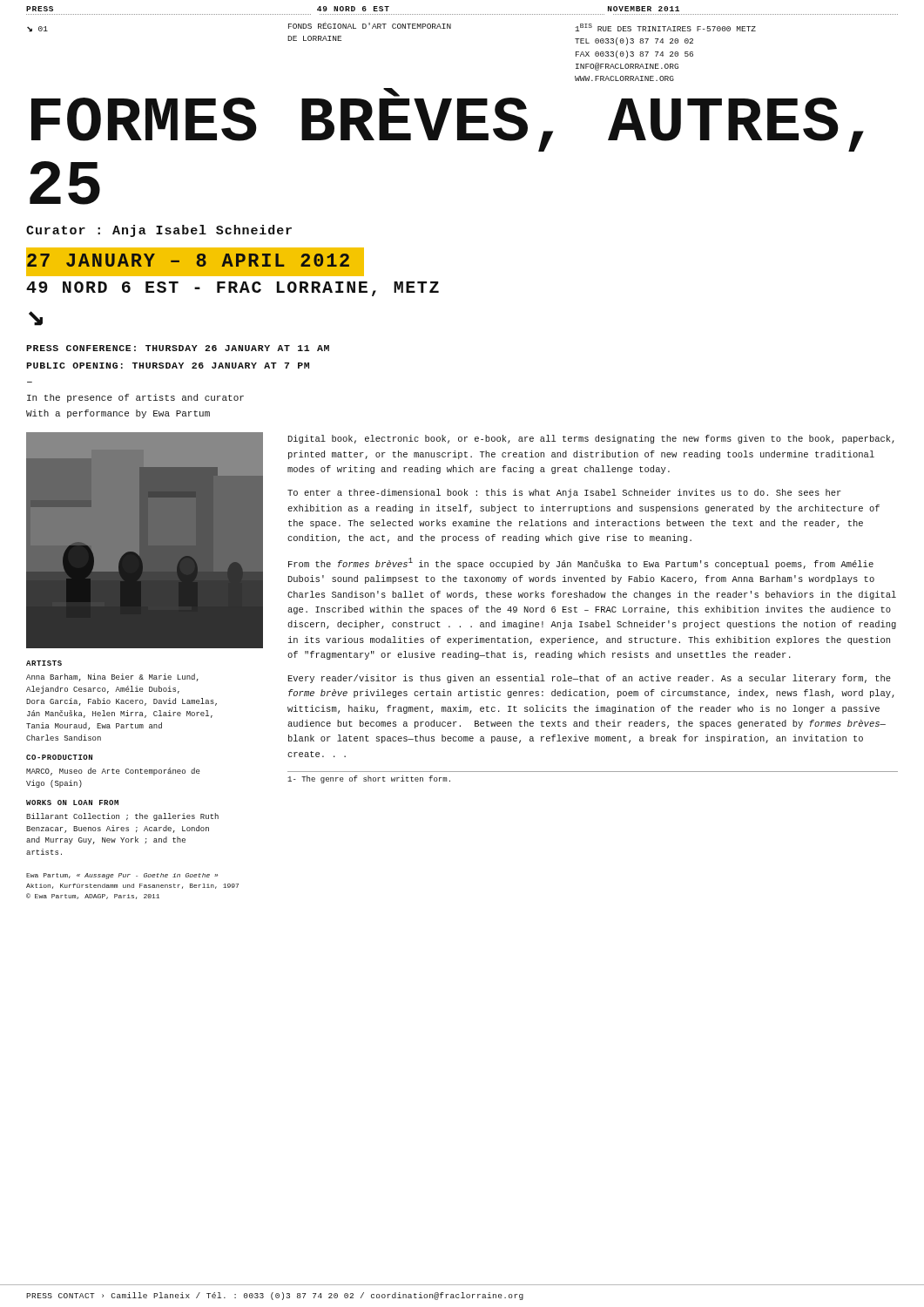This screenshot has width=924, height=1307.
Task: Locate the text block starting "From the formes brèves1 in the space occupied"
Action: pyautogui.click(x=592, y=609)
